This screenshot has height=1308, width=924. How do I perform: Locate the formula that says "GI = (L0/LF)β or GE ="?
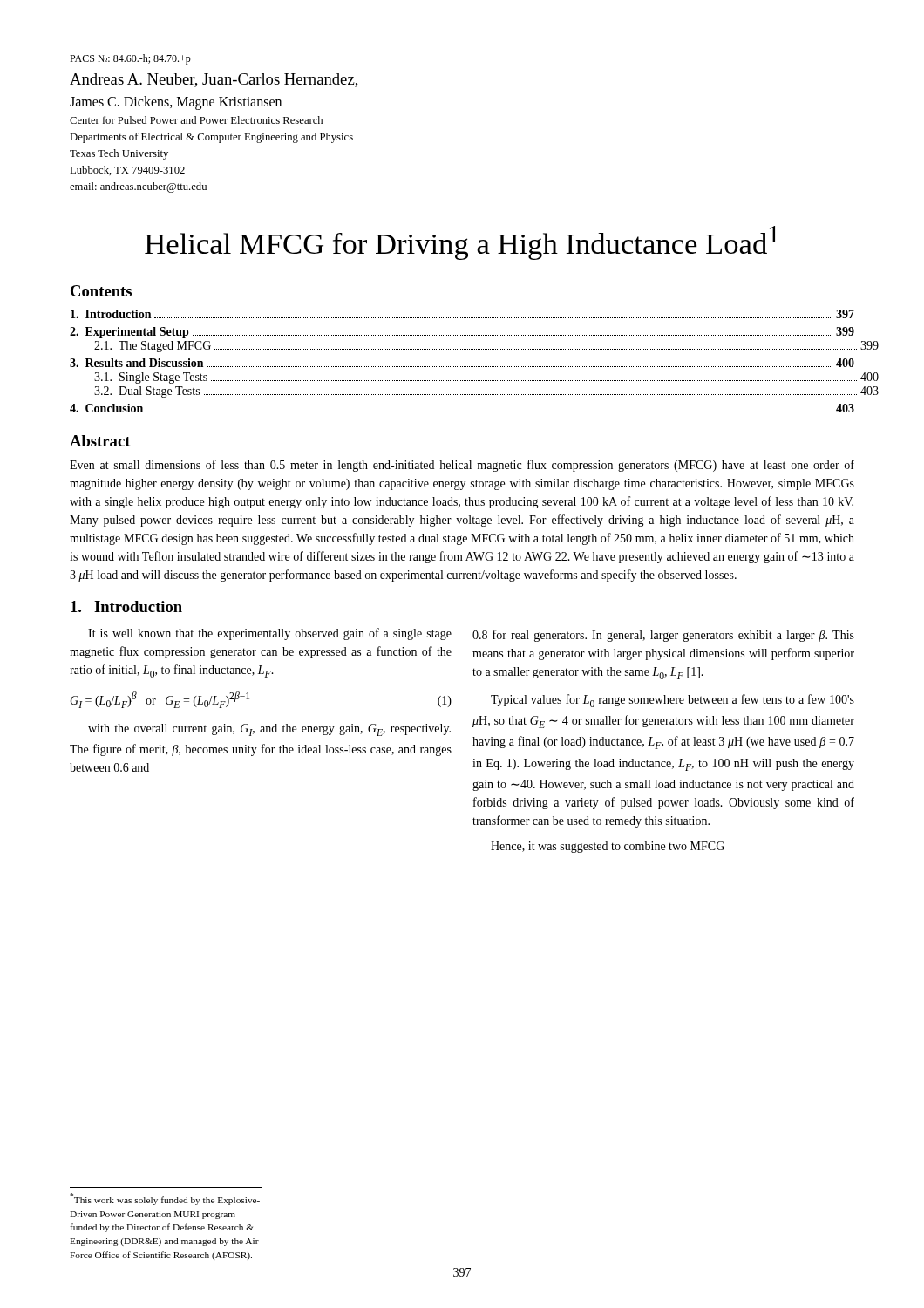tap(172, 701)
